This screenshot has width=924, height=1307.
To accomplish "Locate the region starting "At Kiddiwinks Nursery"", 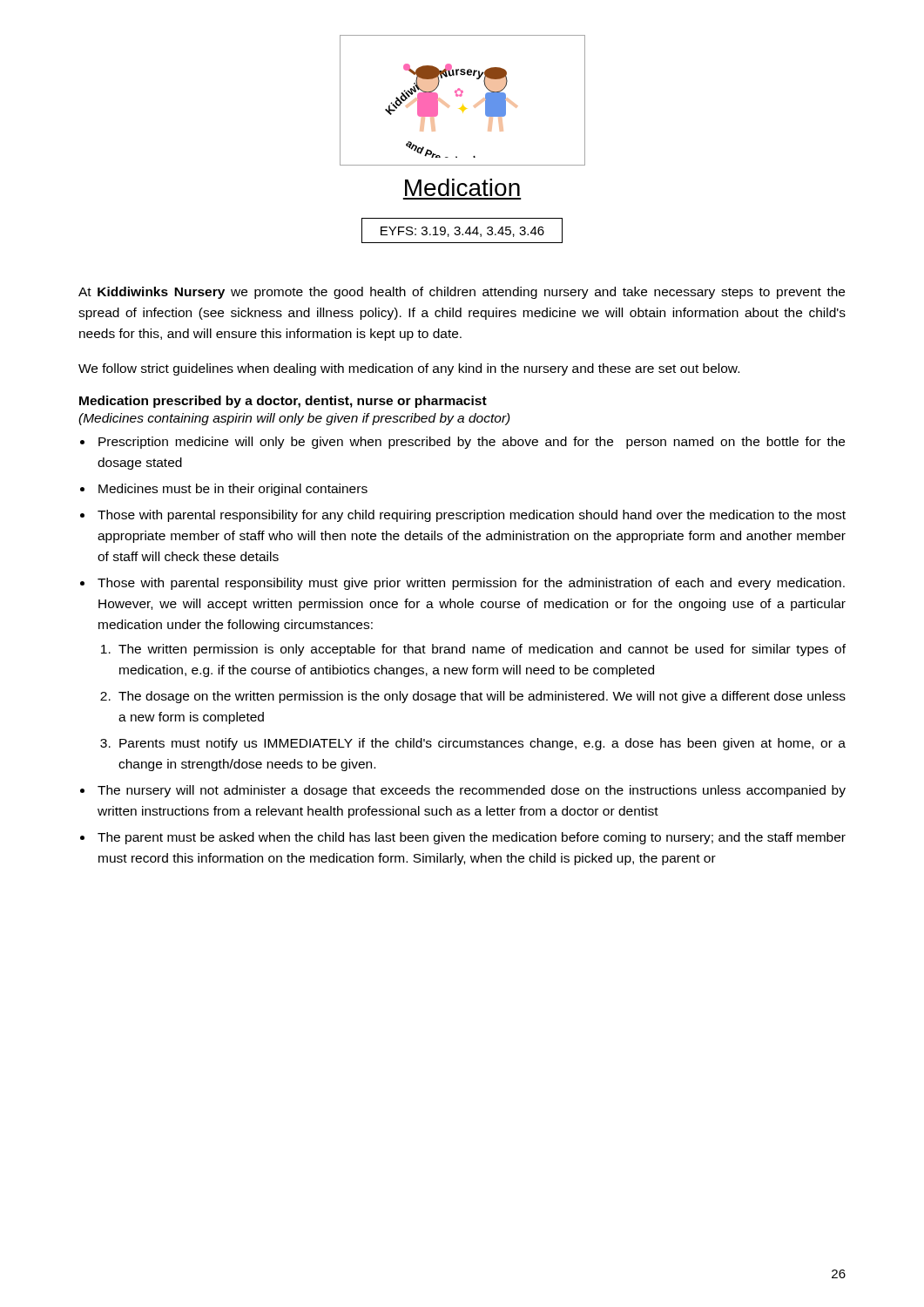I will [462, 312].
